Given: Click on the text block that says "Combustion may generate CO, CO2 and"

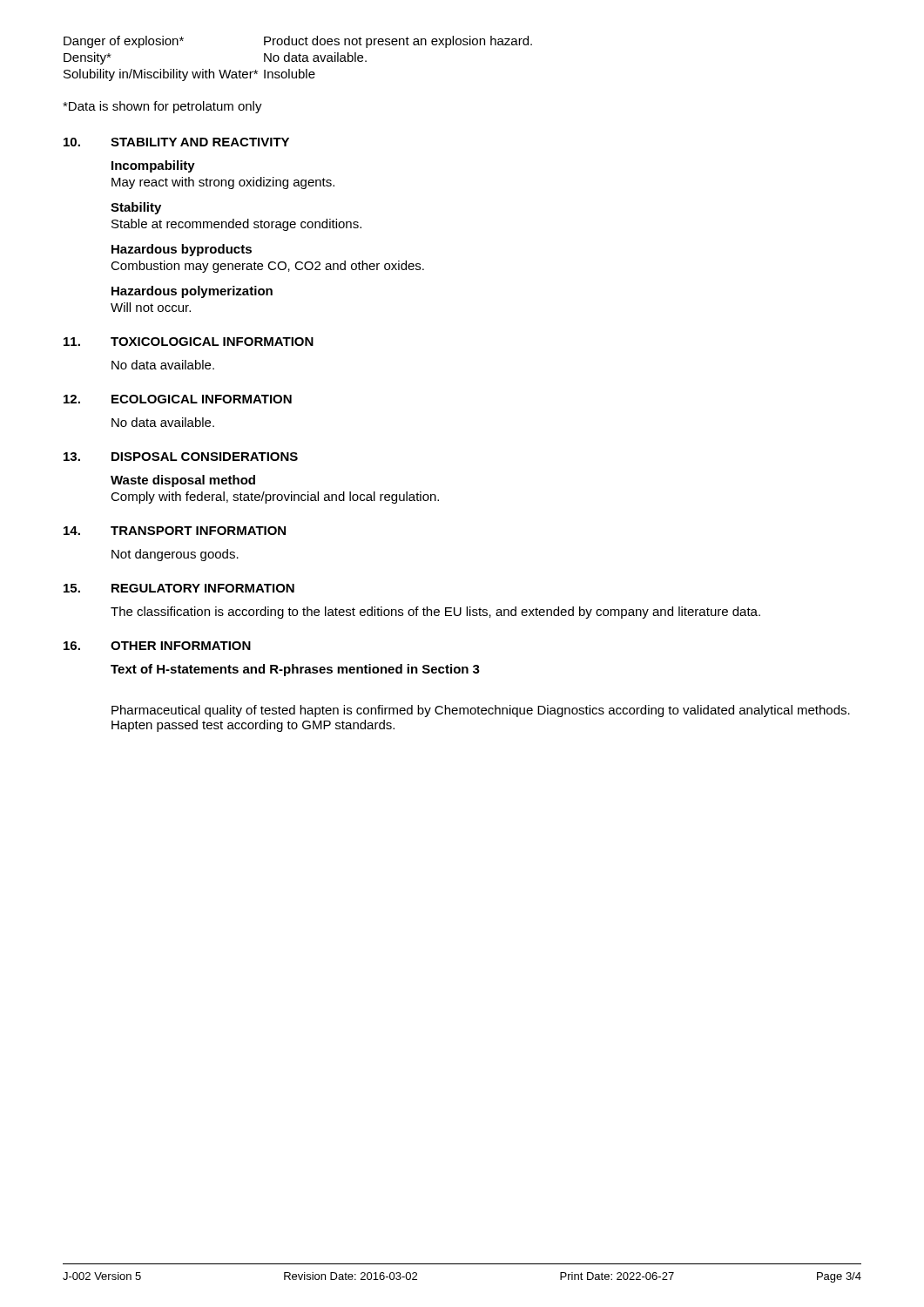Looking at the screenshot, I should coord(268,265).
